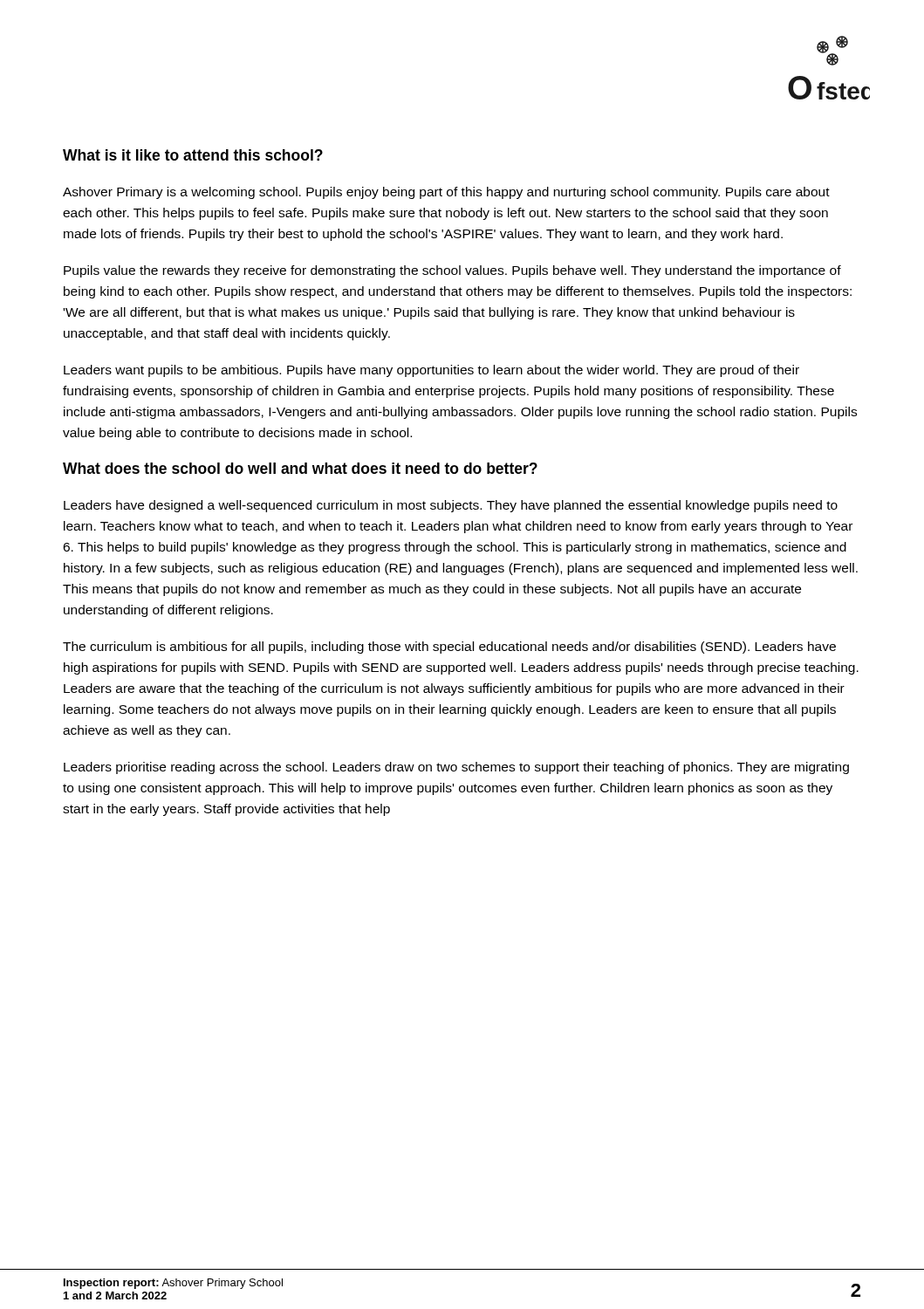Find the text block that says "Leaders want pupils to be"

pos(462,401)
